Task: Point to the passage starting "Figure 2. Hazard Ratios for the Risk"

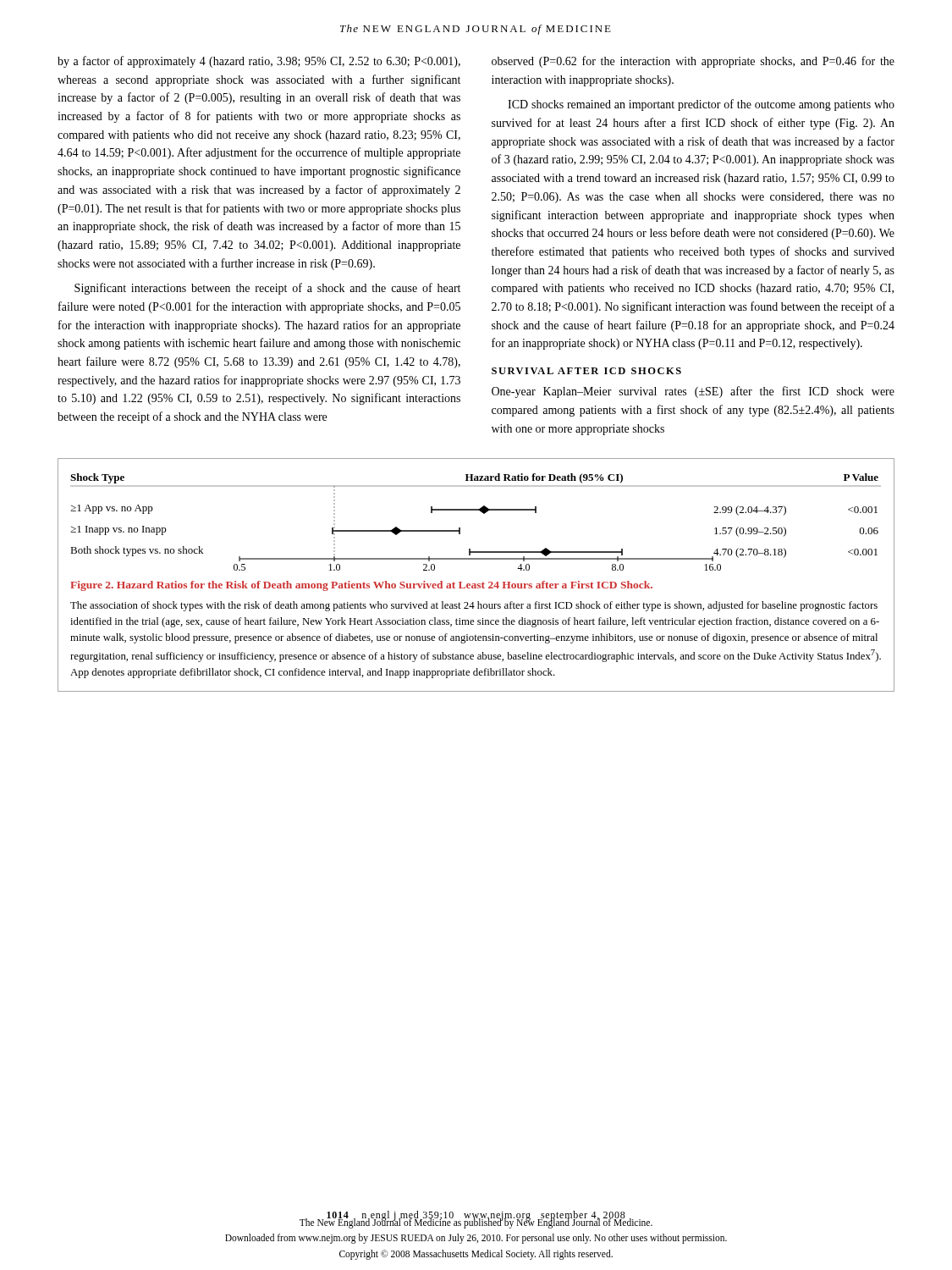Action: point(476,629)
